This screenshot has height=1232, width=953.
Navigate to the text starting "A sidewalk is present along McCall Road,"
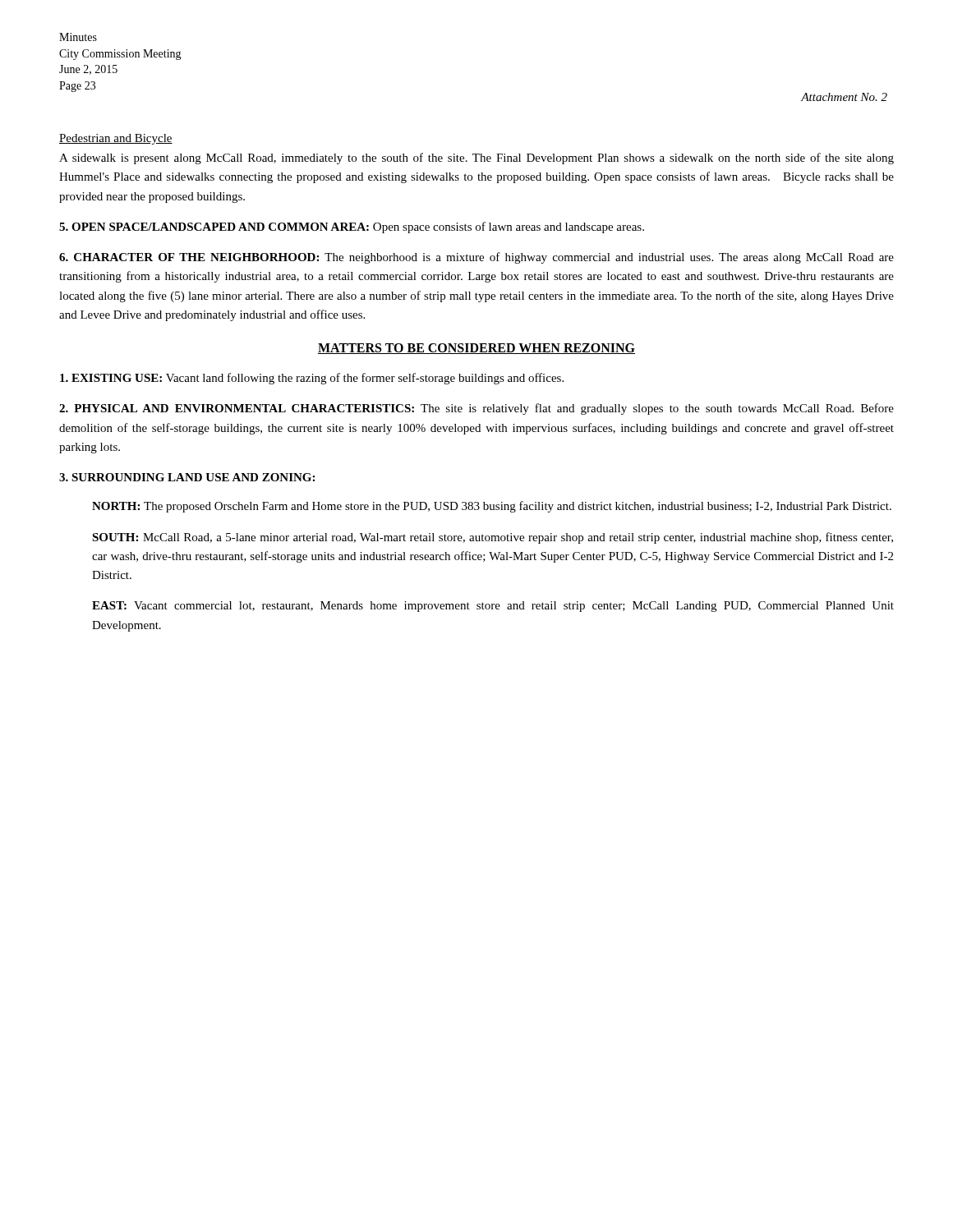(476, 177)
